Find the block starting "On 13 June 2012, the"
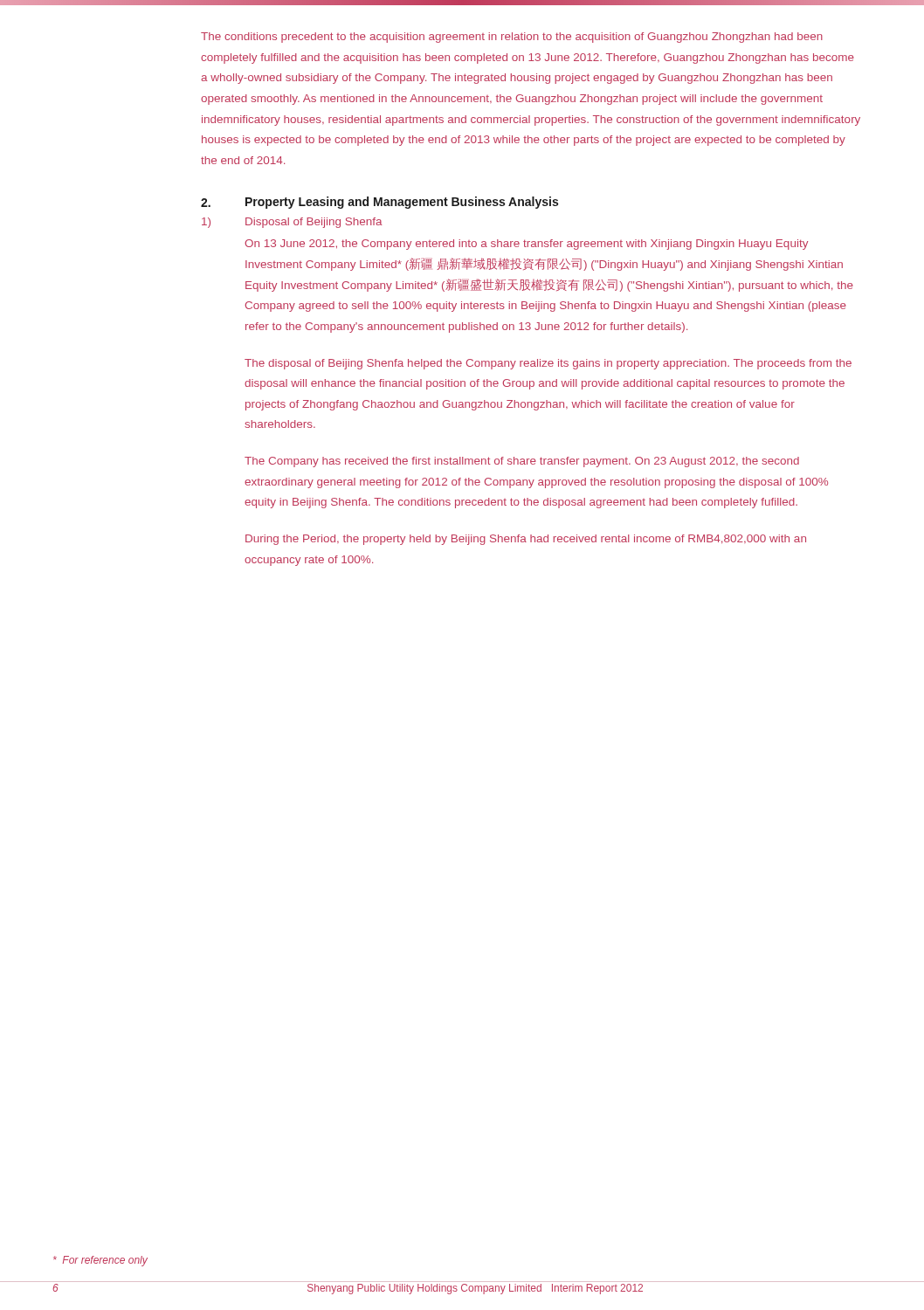The width and height of the screenshot is (924, 1310). click(x=554, y=285)
